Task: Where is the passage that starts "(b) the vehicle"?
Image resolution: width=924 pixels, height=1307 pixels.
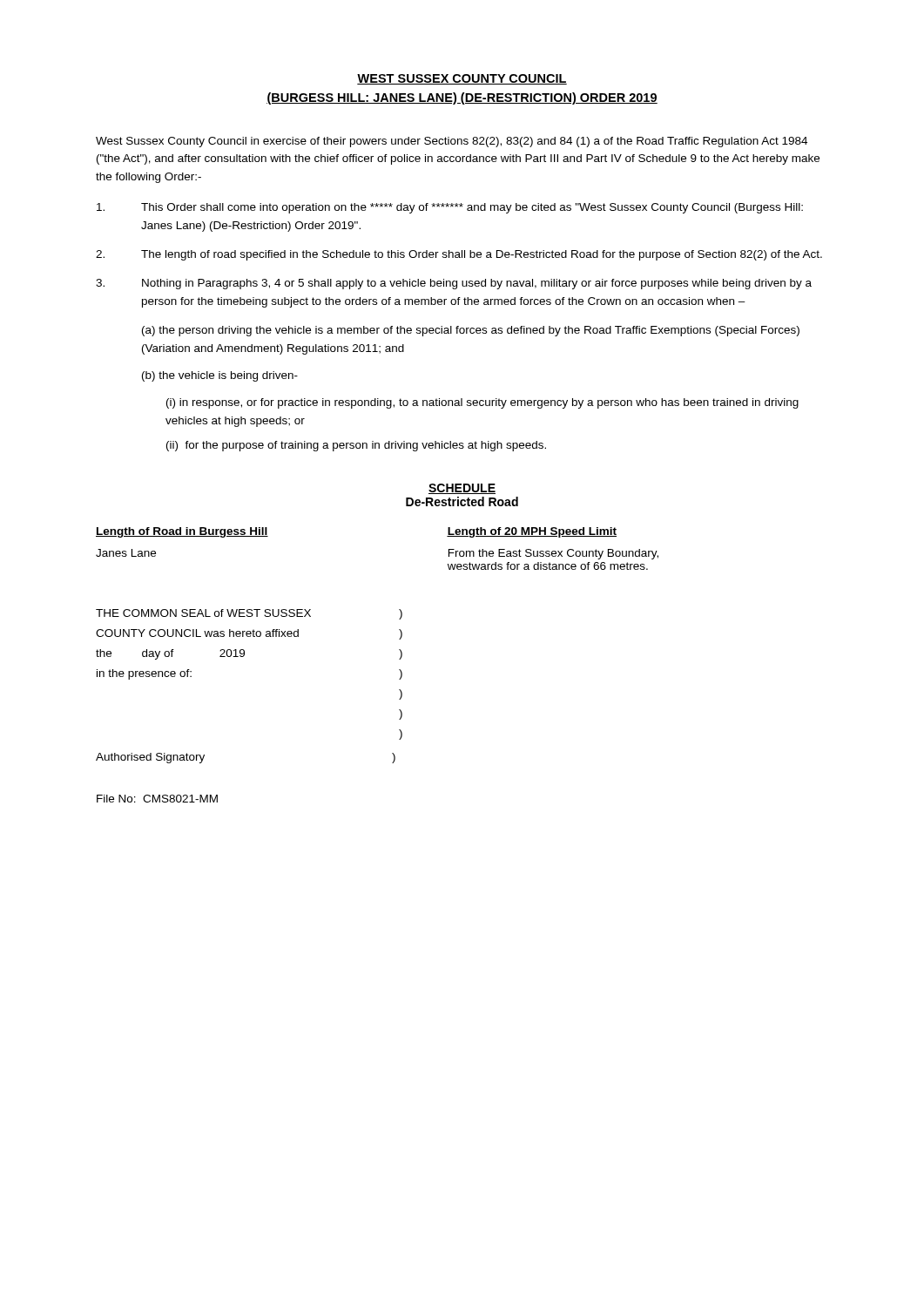Action: click(x=219, y=375)
